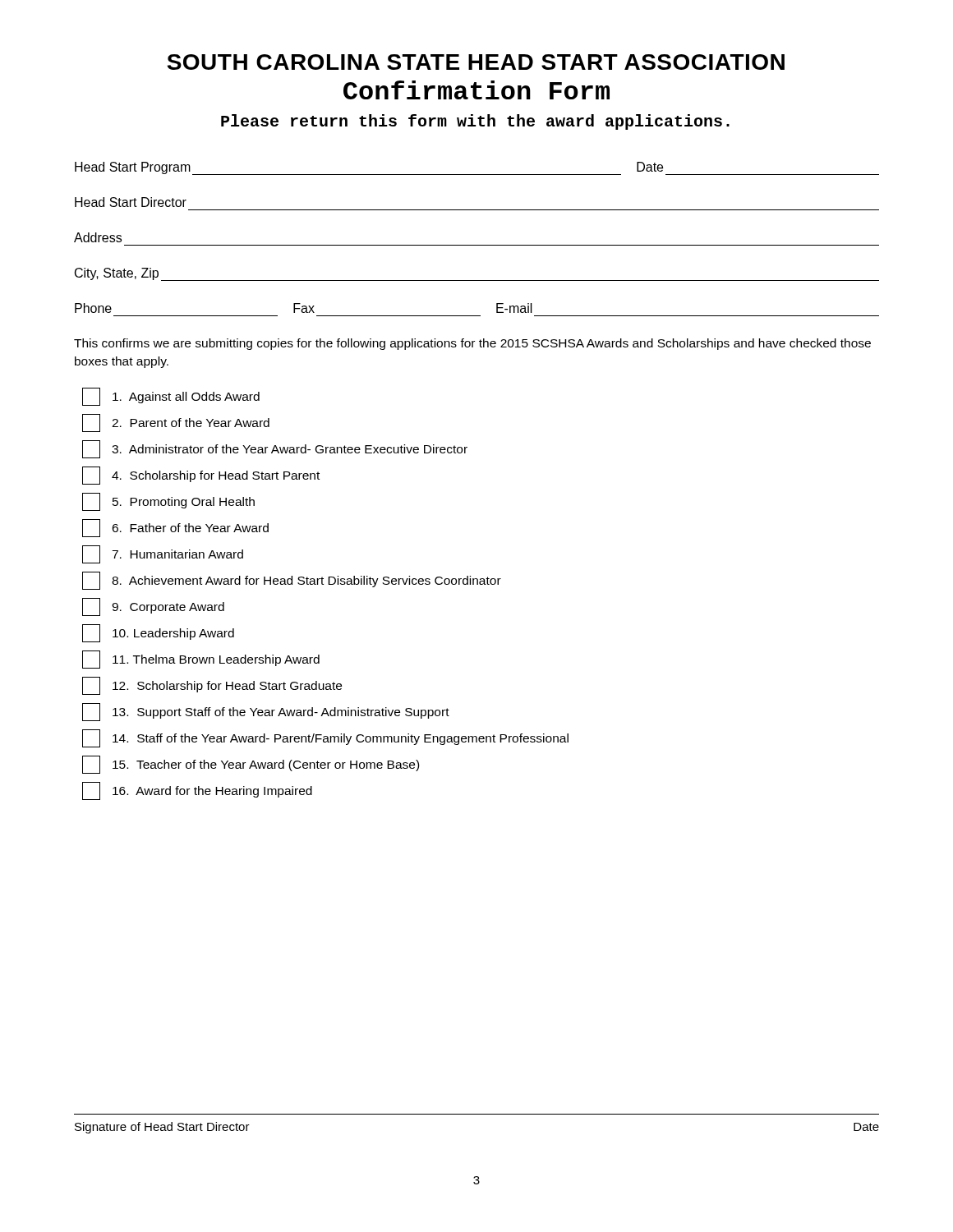
Task: Click on the text that reads "Head Start Director"
Action: tap(476, 202)
